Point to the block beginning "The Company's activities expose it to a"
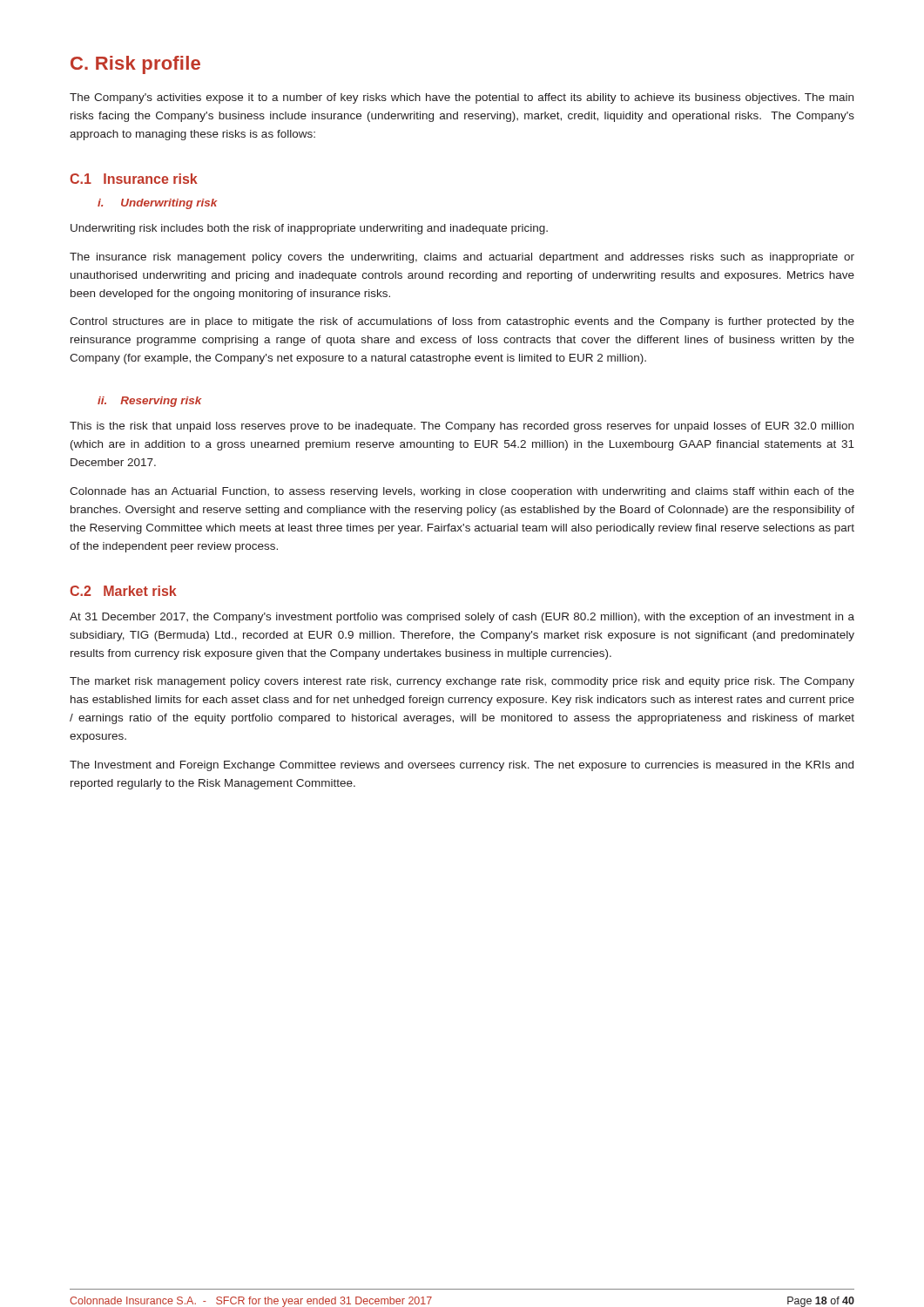The width and height of the screenshot is (924, 1307). [462, 115]
